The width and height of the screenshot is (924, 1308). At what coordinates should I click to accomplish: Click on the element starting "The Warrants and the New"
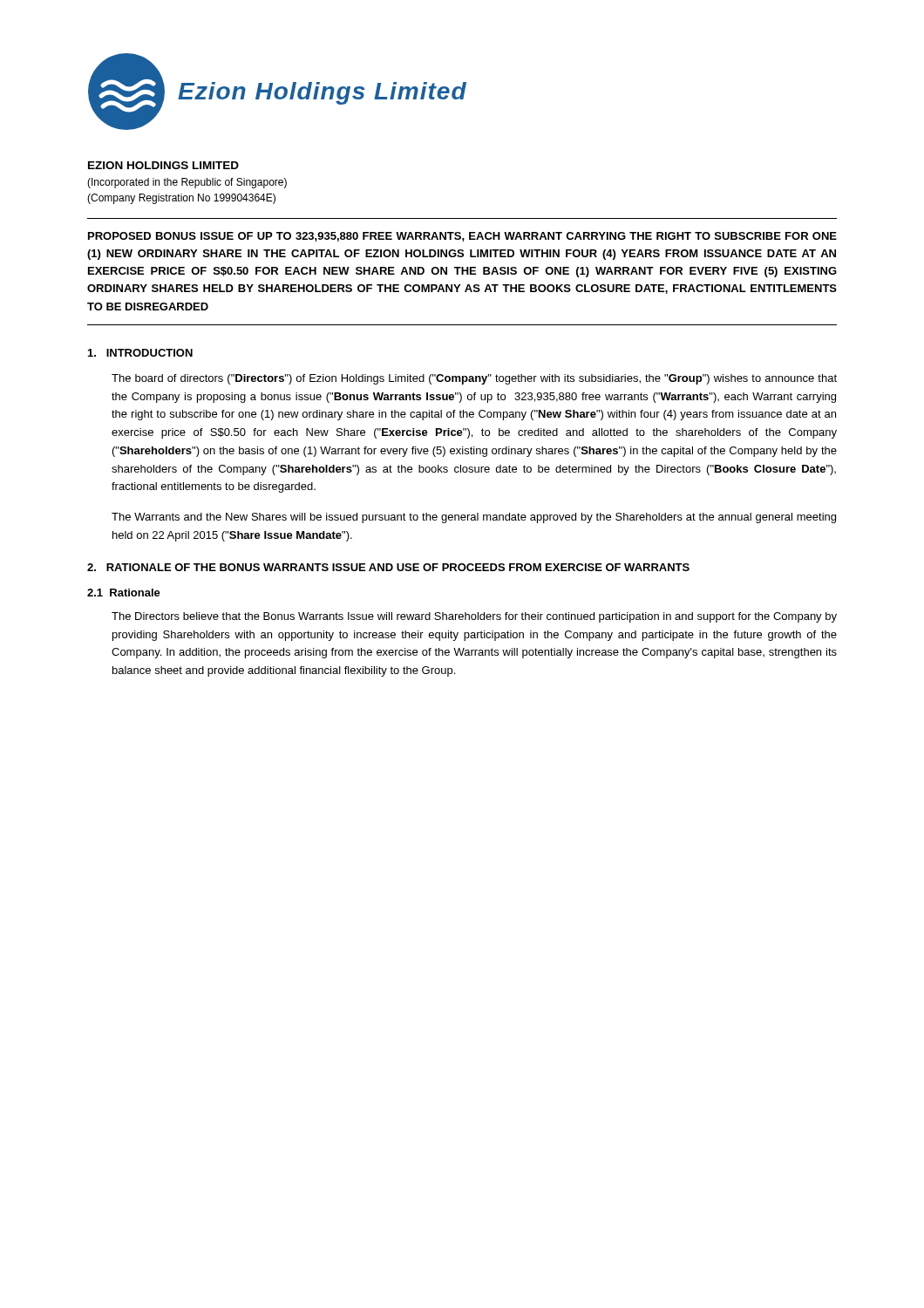[474, 526]
